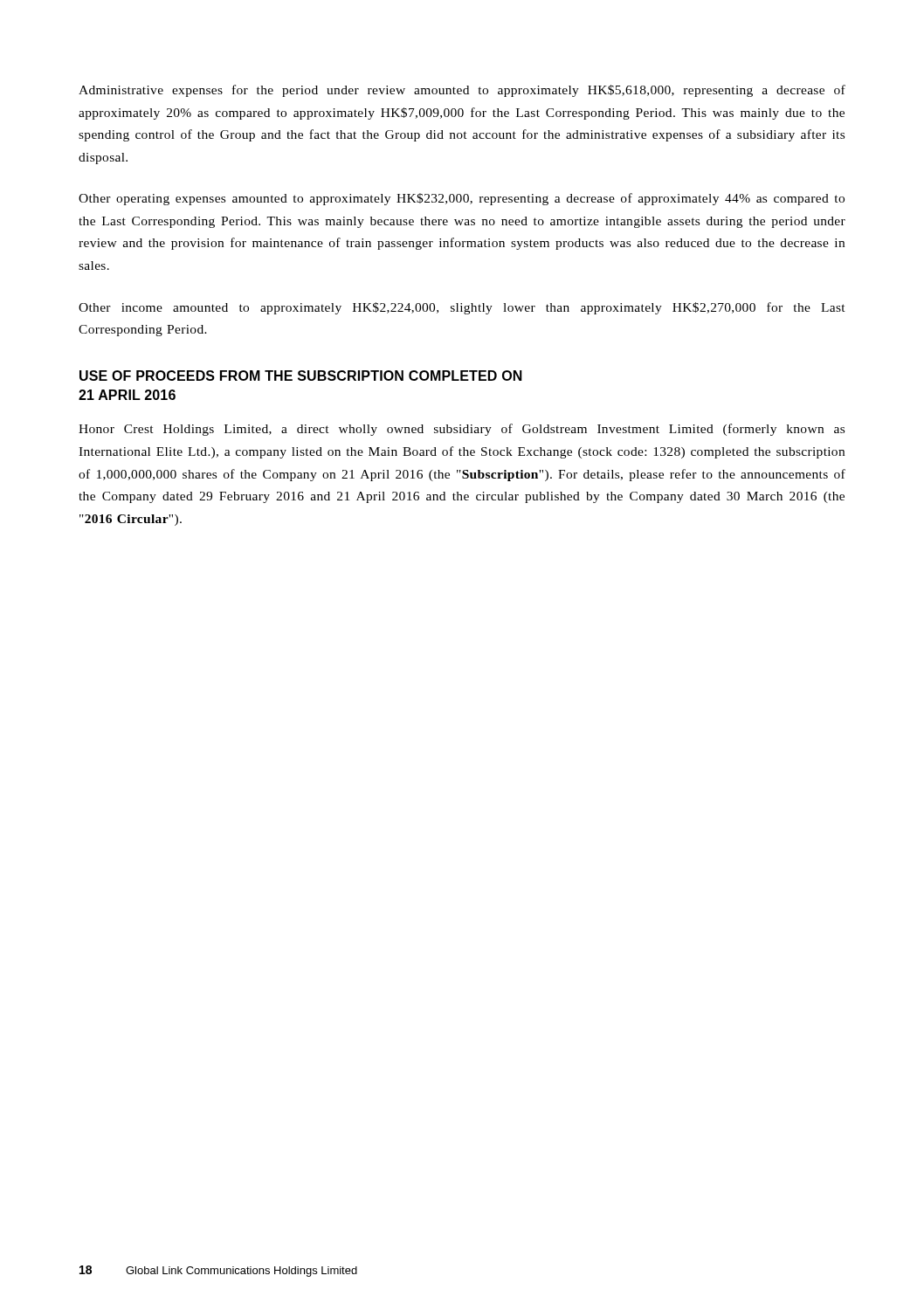Point to the block beginning "Administrative expenses for the"
Image resolution: width=924 pixels, height=1310 pixels.
coord(462,123)
